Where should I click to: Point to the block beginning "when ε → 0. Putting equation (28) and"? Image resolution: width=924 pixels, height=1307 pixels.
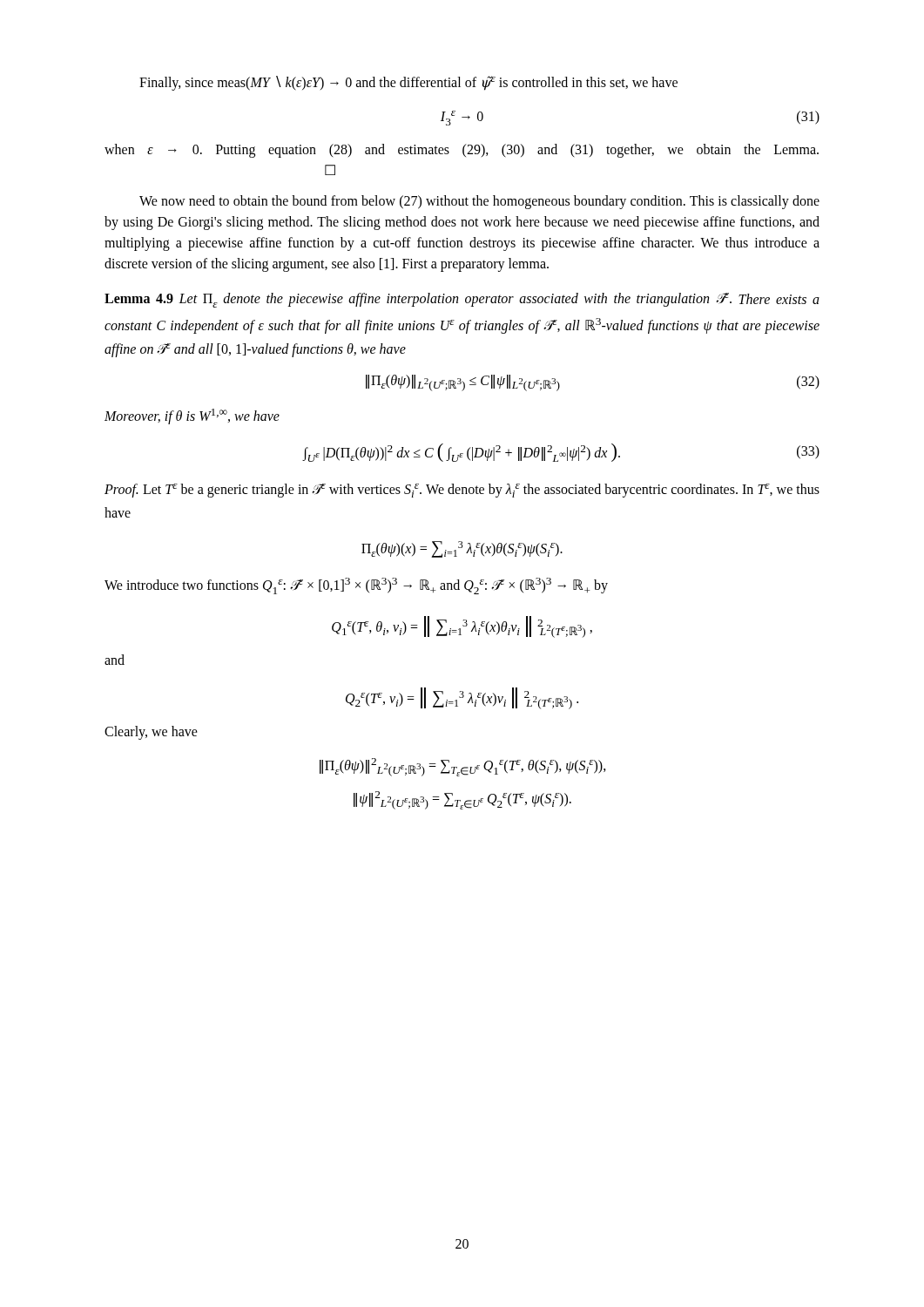(462, 160)
